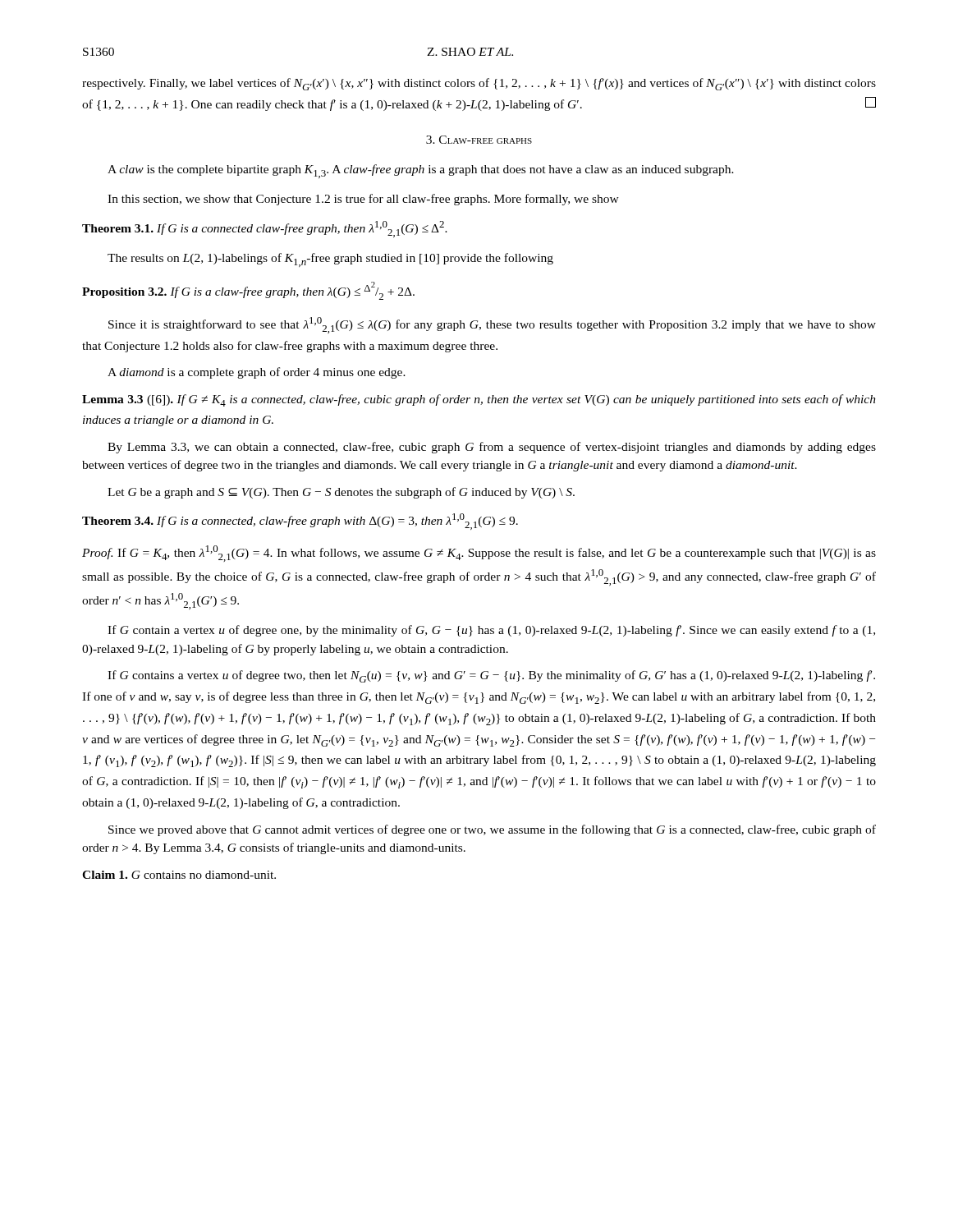The width and height of the screenshot is (958, 1232).
Task: Find the region starting "Since it is straightforward to see"
Action: 479,334
